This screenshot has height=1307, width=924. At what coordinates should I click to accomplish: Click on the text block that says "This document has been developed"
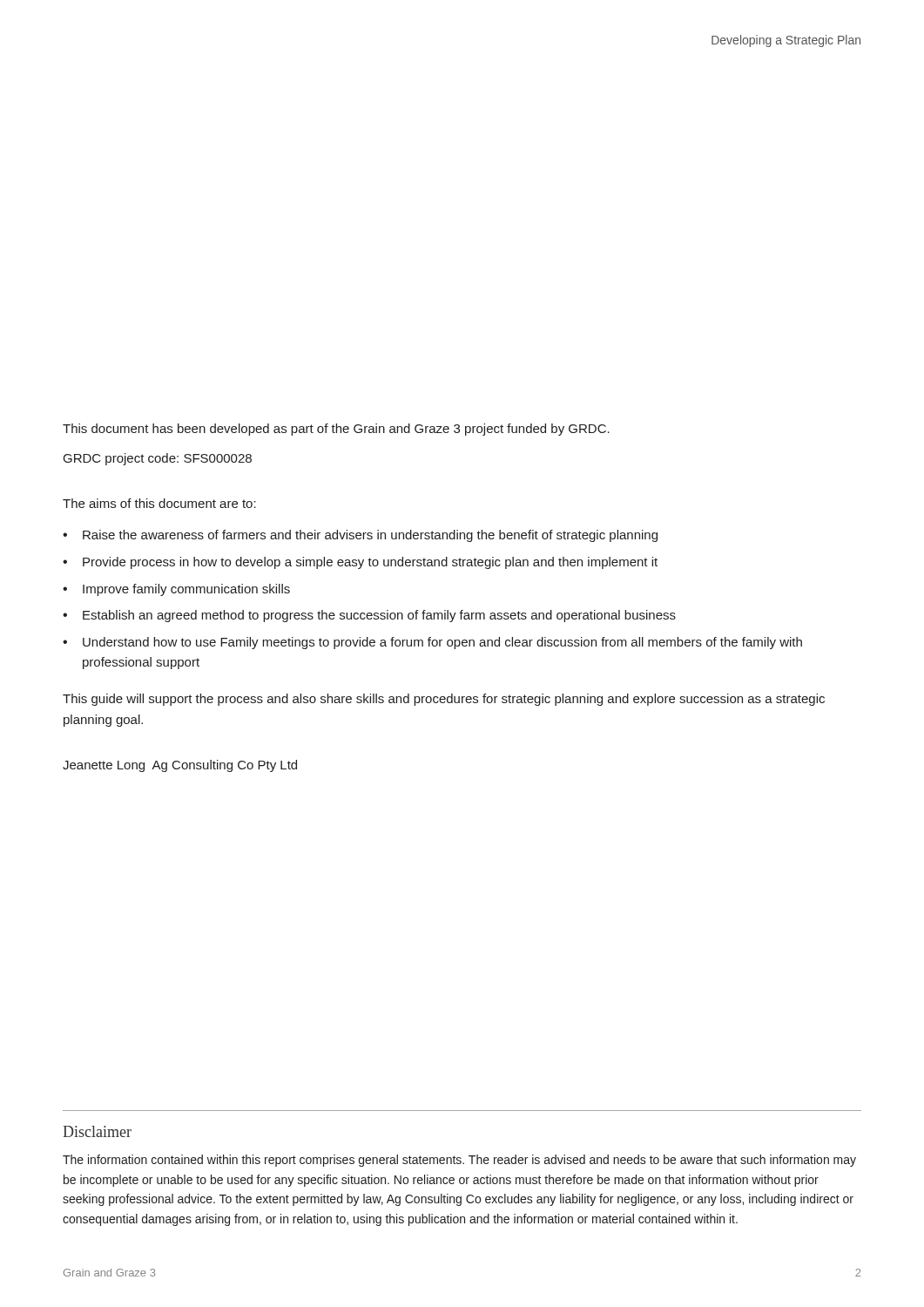[336, 428]
